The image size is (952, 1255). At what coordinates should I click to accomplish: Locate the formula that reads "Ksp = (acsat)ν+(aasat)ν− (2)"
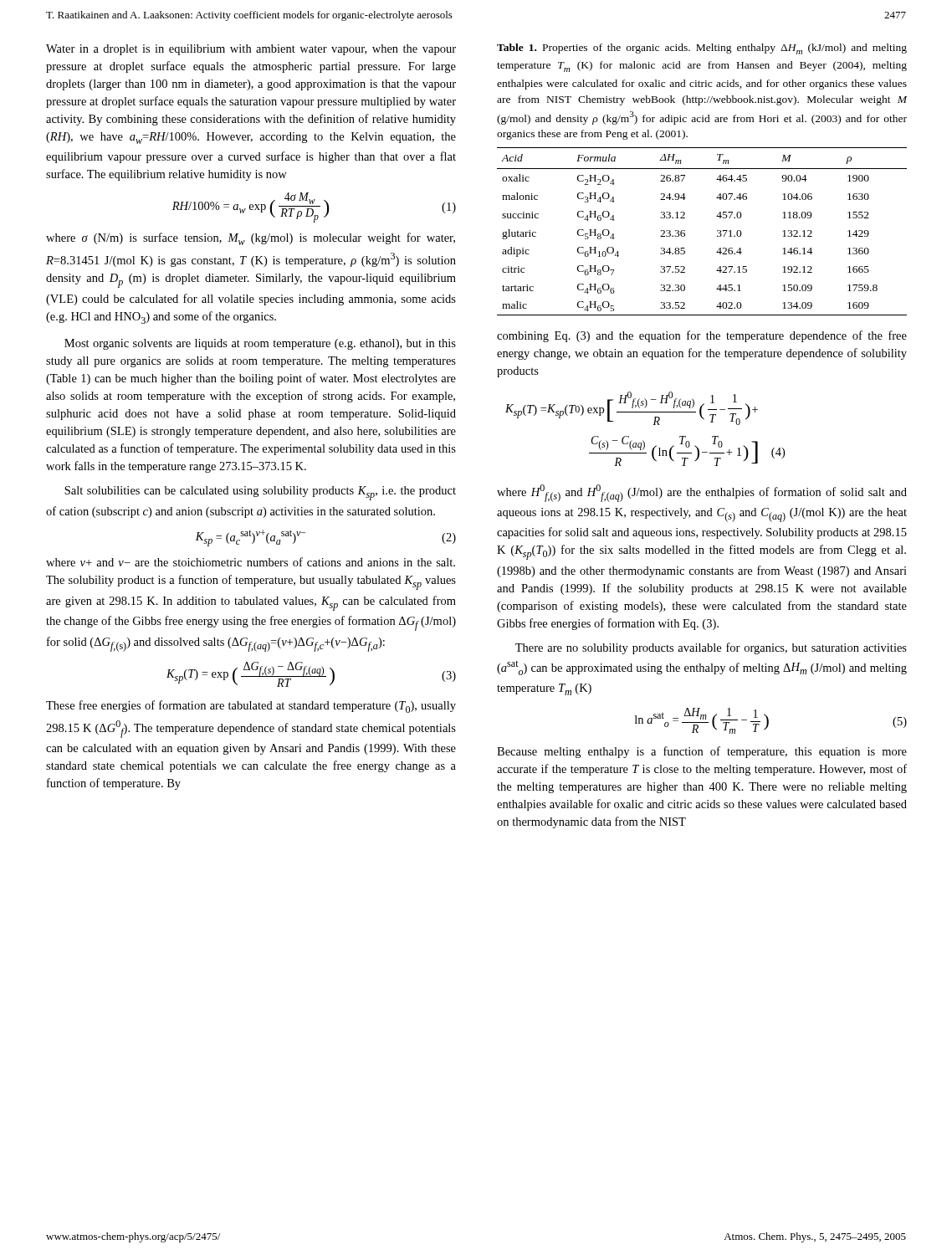(246, 536)
